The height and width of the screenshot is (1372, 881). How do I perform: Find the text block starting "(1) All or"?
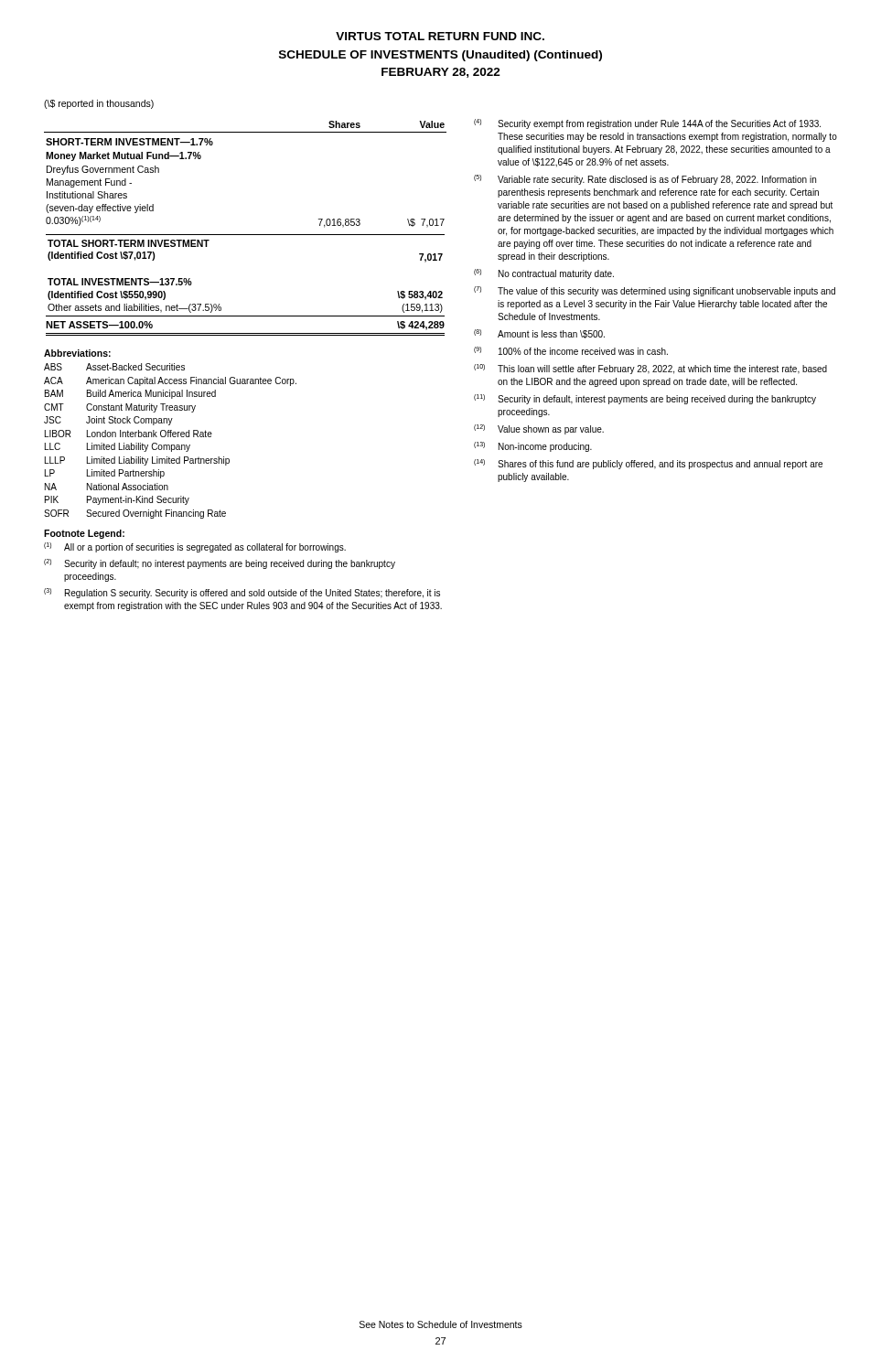(245, 548)
